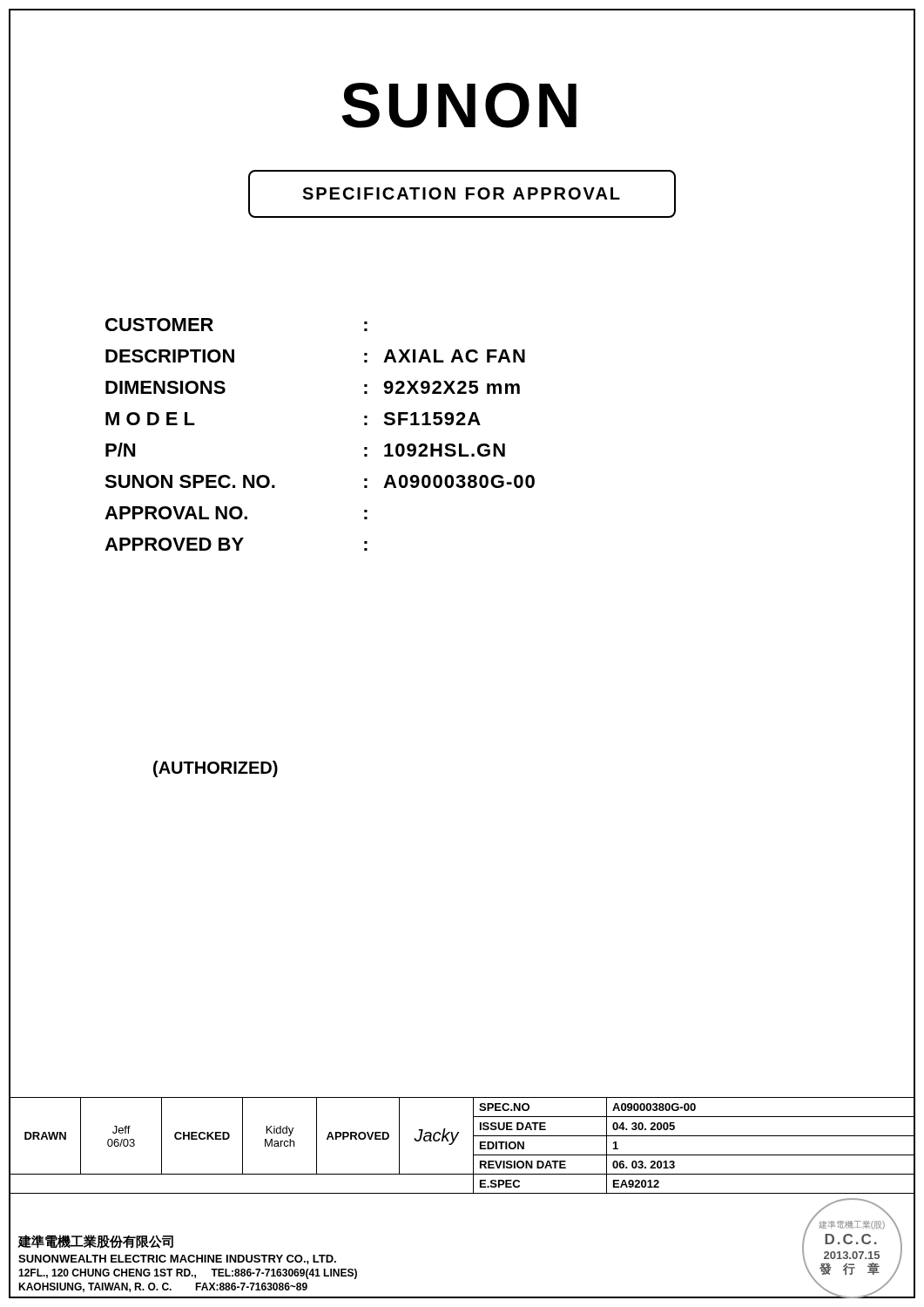
Task: Click the section header
Action: click(x=462, y=193)
